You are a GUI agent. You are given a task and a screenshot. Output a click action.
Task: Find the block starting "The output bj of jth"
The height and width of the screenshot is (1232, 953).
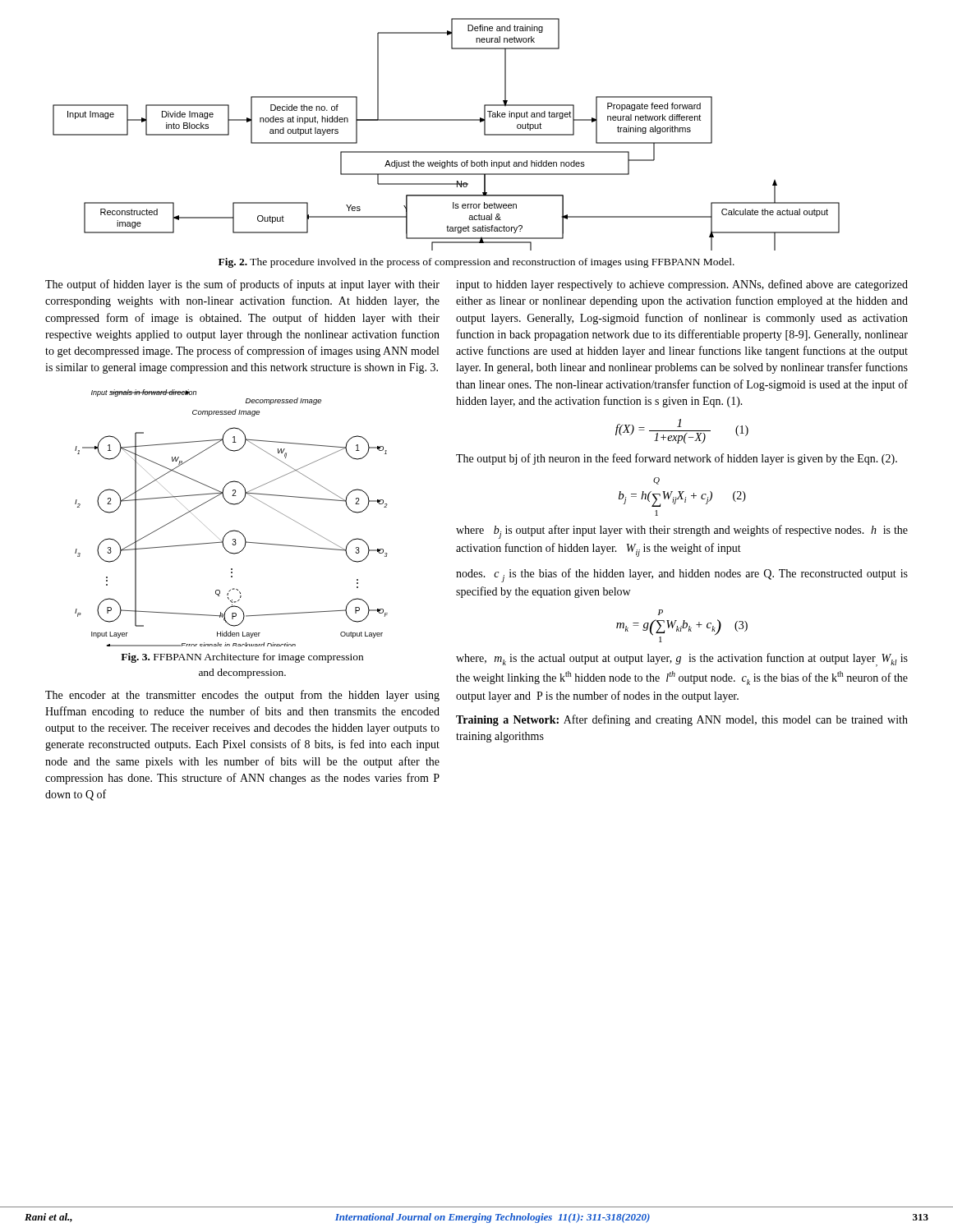tap(682, 460)
